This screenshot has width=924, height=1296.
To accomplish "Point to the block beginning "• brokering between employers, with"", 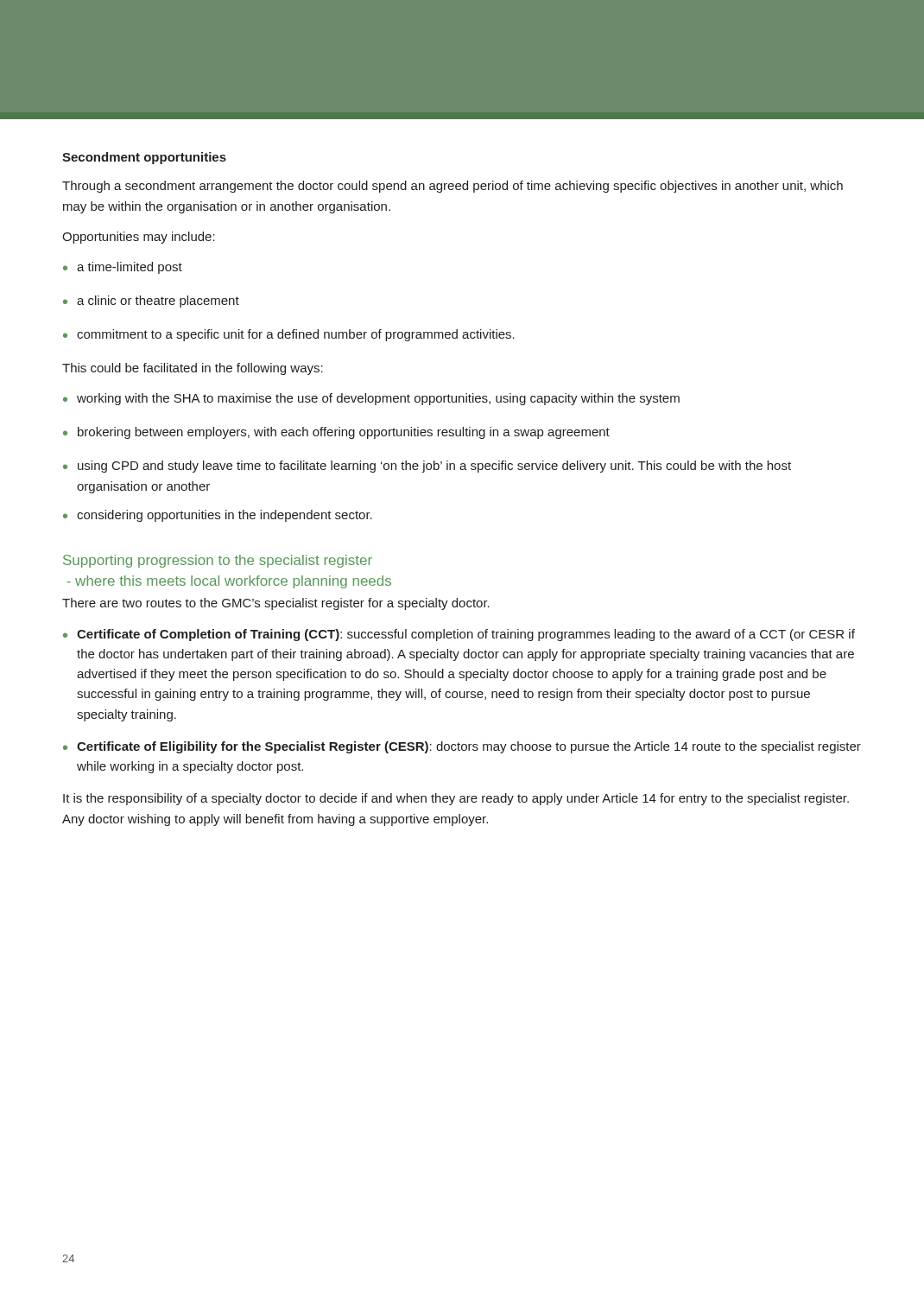I will coord(462,434).
